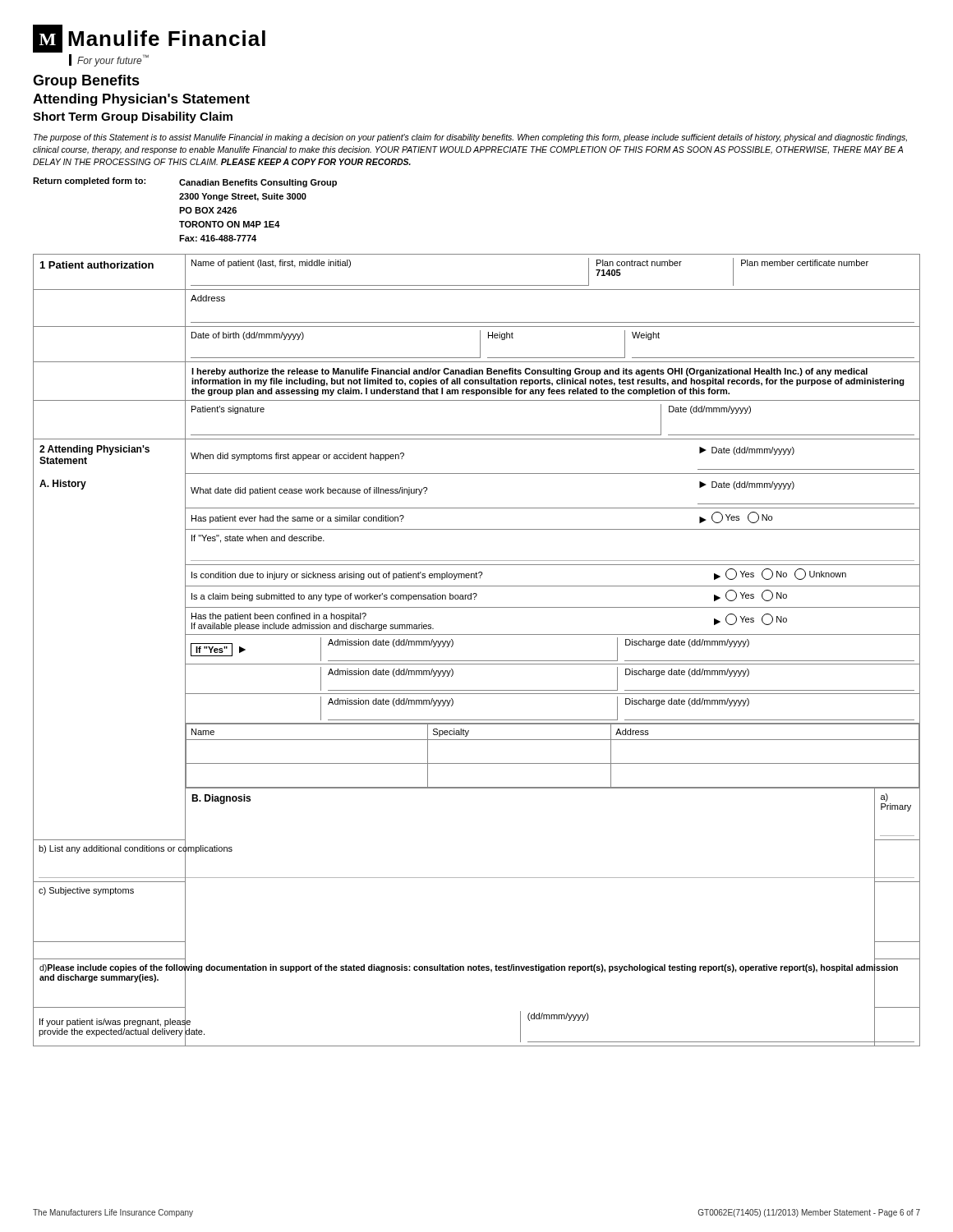Find the table that mentions "1 Patient authorization"

(x=476, y=650)
